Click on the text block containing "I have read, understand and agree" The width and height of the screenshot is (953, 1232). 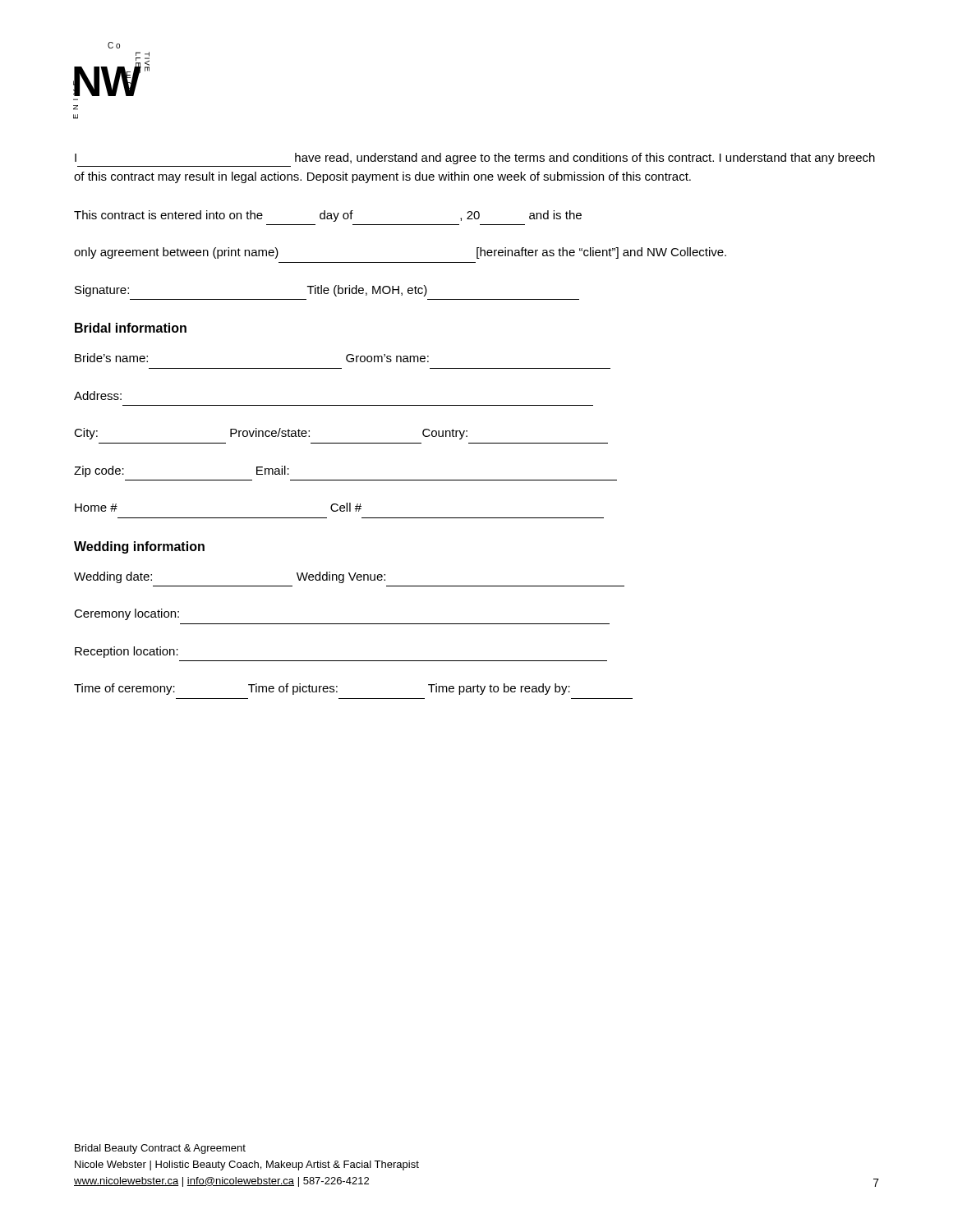(475, 167)
